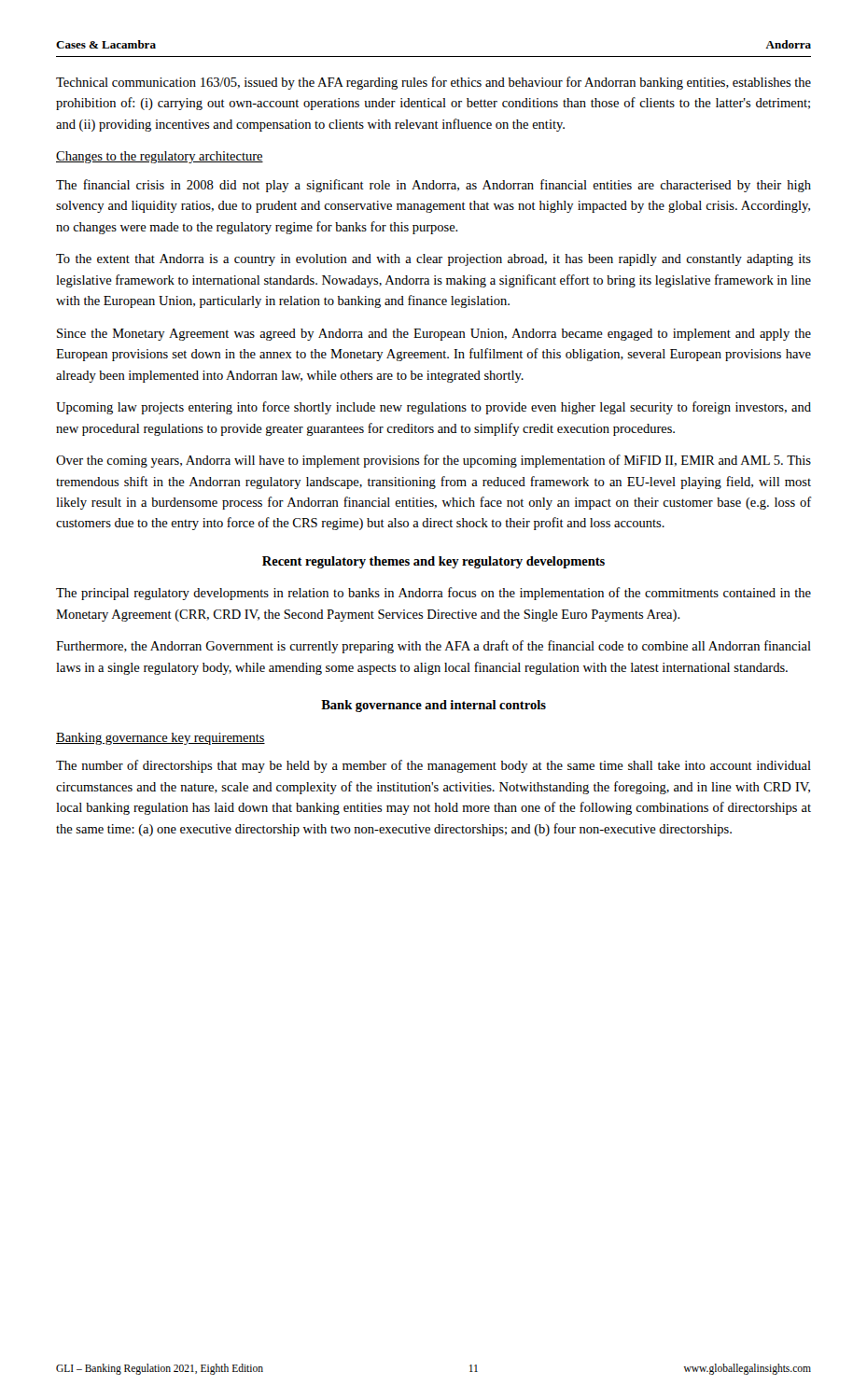Point to the block beginning "The number of directorships that may"

coord(434,797)
